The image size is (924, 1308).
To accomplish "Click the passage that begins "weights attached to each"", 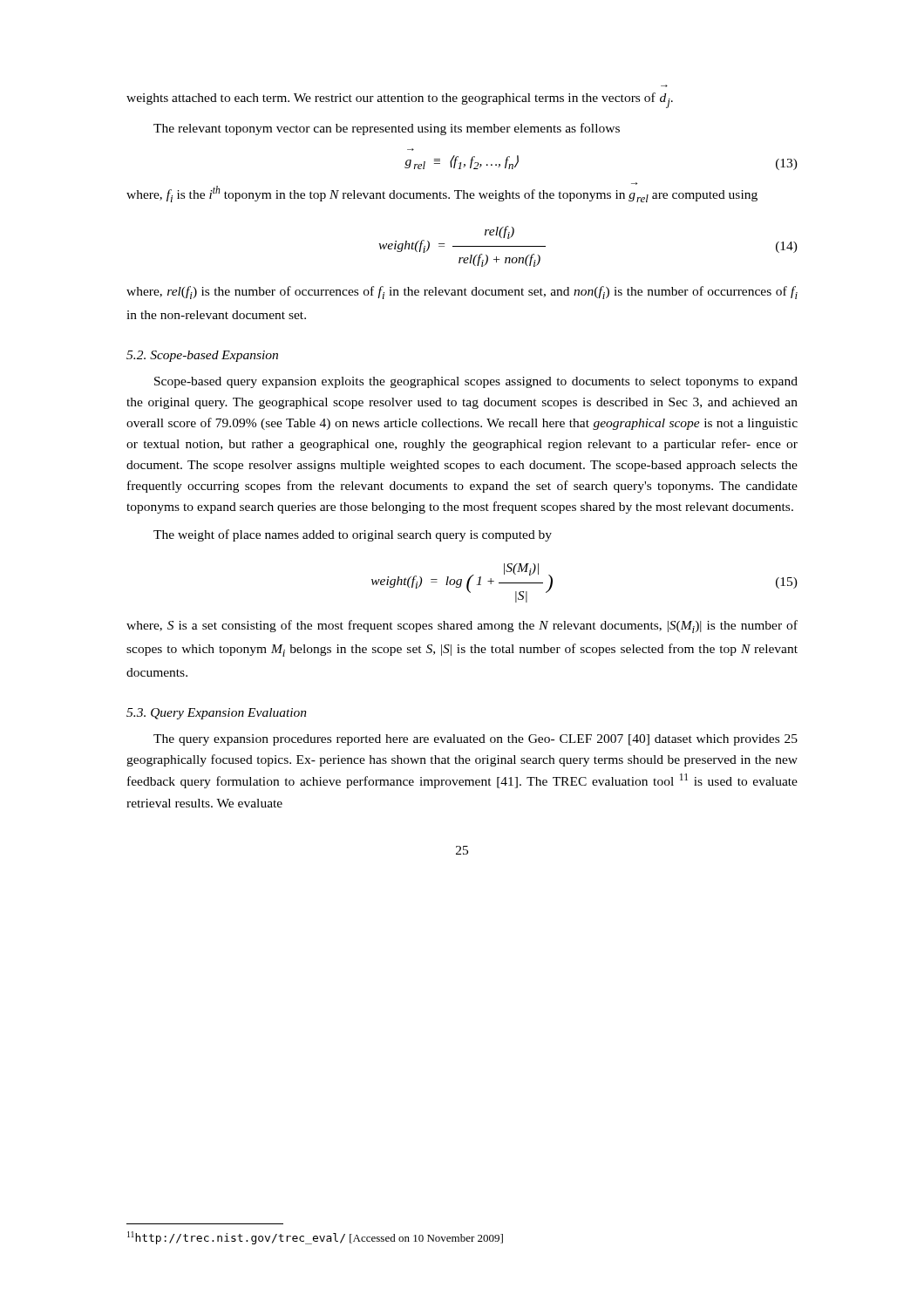I will 462,99.
